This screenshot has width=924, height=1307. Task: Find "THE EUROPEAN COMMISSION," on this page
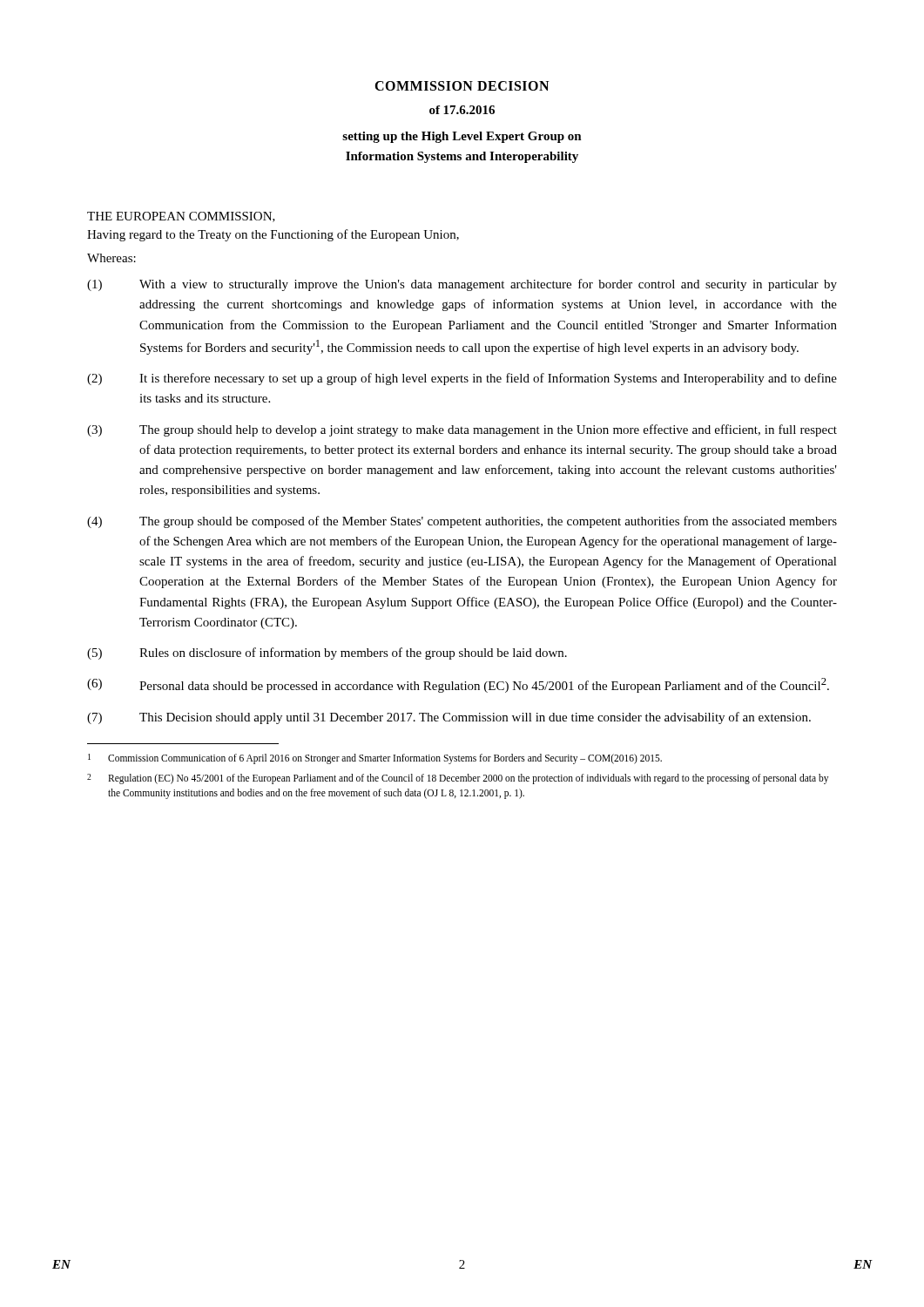pos(181,216)
